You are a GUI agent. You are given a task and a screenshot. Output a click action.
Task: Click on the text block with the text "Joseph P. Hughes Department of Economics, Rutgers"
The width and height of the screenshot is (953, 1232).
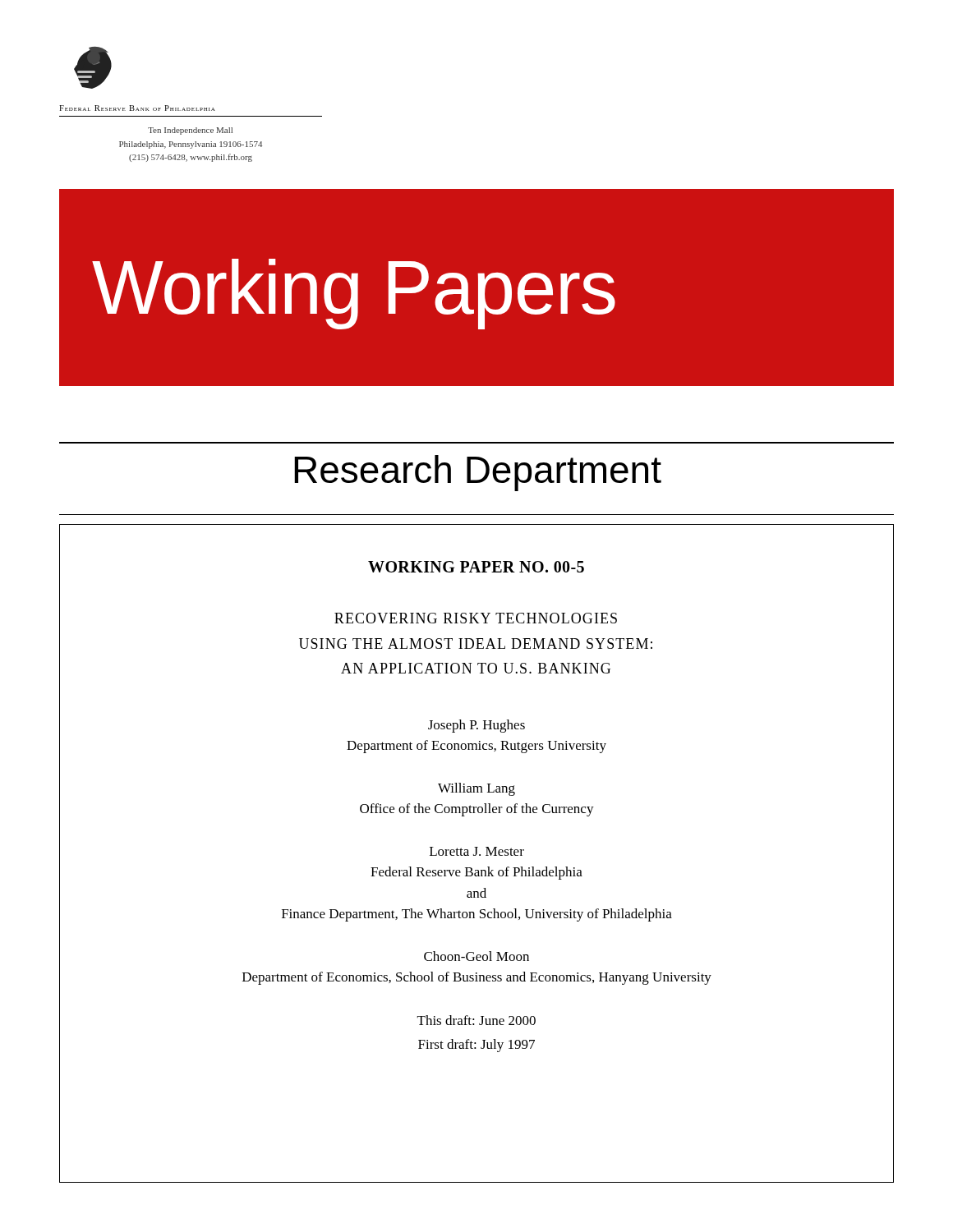click(x=476, y=735)
